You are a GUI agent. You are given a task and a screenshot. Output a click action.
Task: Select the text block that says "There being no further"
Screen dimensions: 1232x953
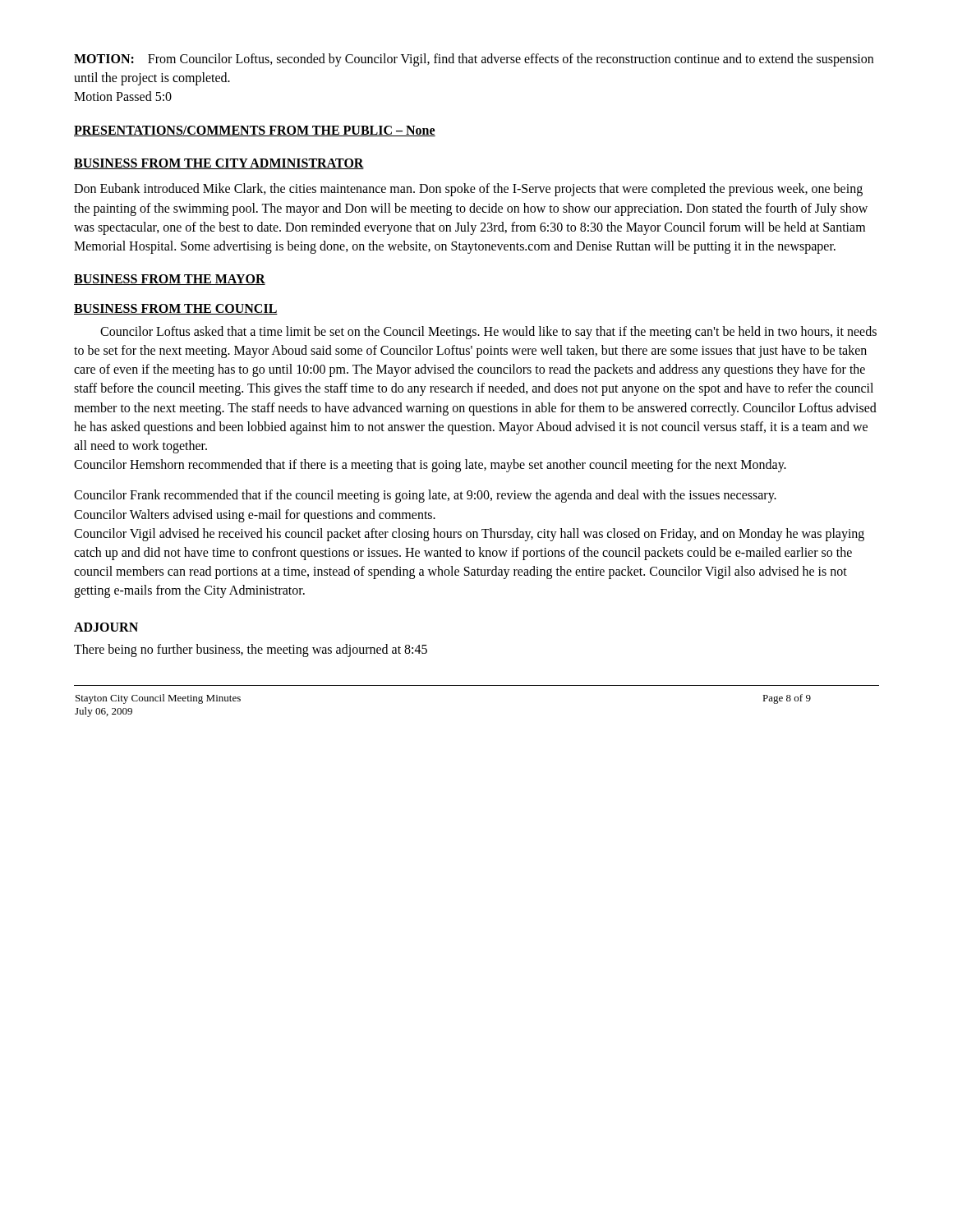click(251, 649)
